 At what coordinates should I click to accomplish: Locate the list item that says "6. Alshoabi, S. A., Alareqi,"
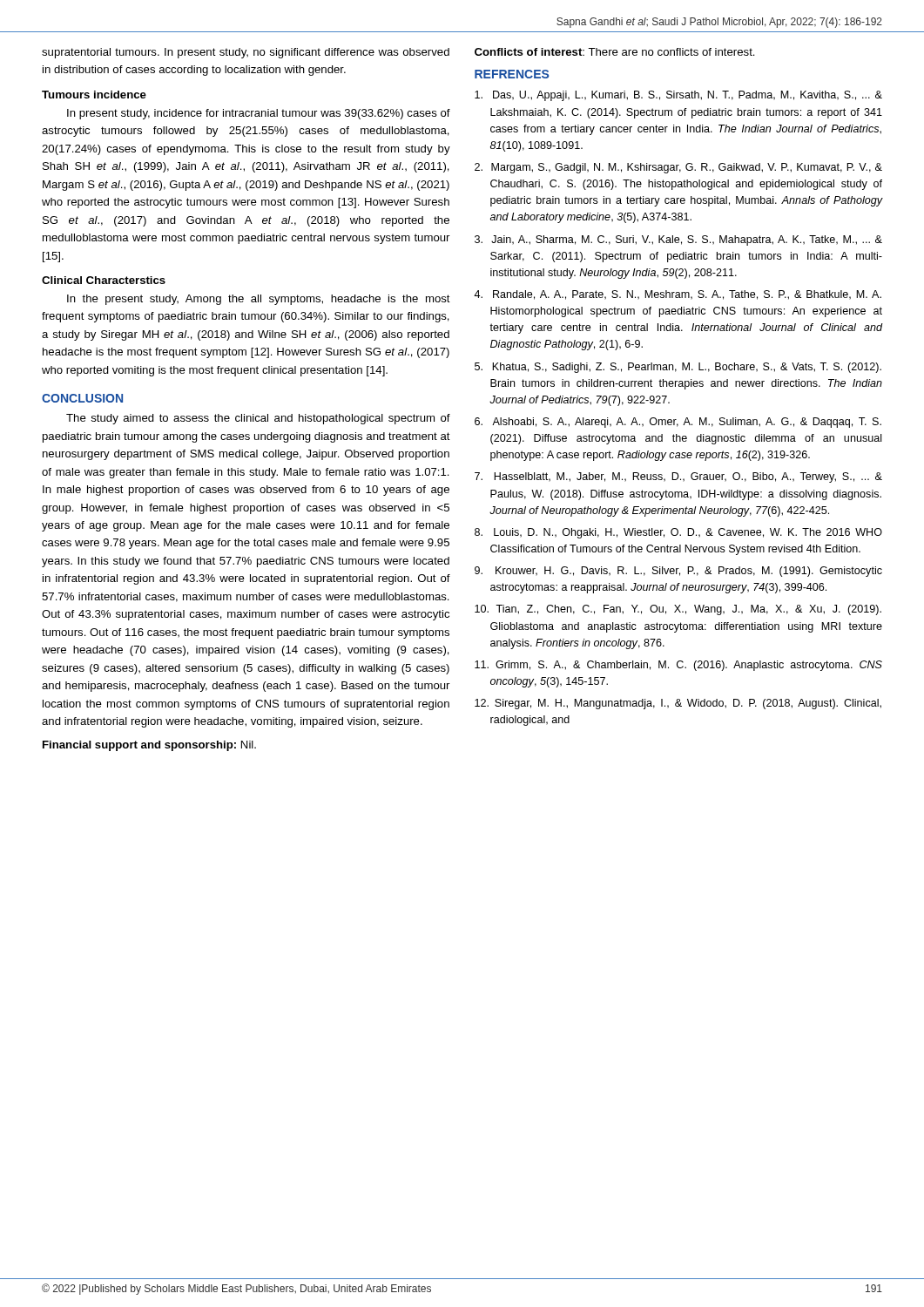click(x=678, y=438)
